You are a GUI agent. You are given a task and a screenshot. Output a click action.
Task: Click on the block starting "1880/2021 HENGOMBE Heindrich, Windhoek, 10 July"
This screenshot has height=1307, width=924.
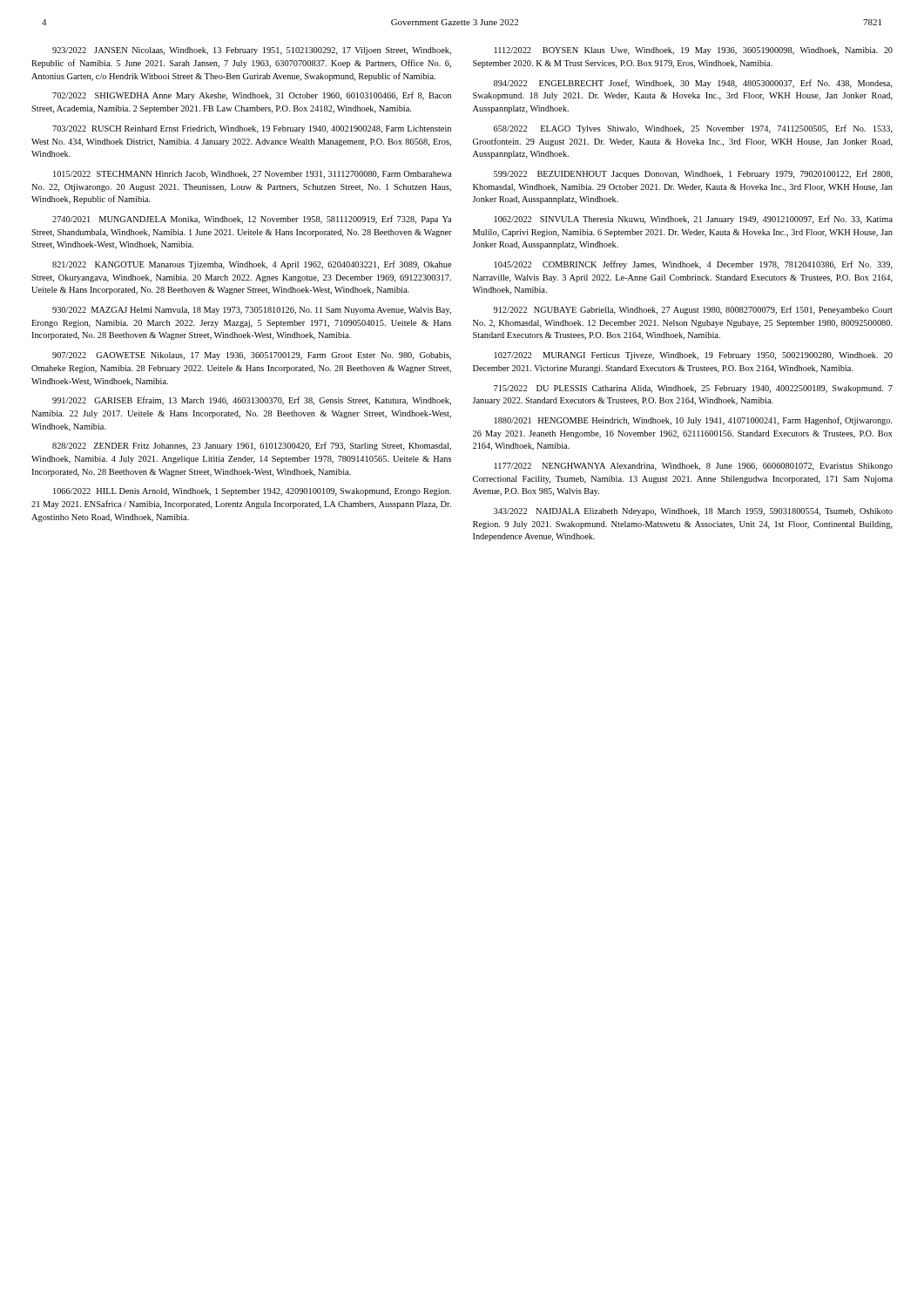[x=683, y=433]
